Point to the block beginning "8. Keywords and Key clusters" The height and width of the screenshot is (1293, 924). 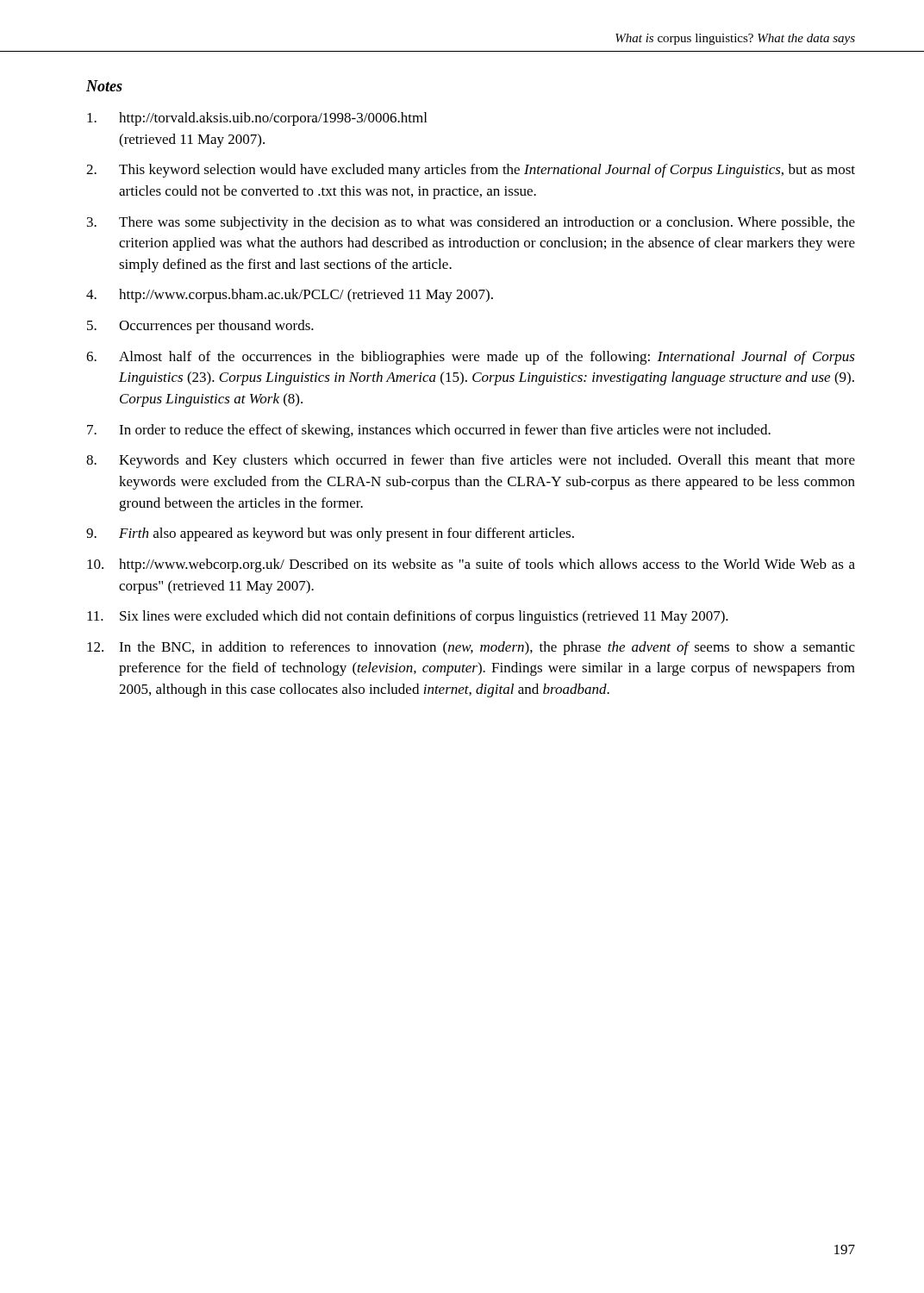[x=471, y=482]
